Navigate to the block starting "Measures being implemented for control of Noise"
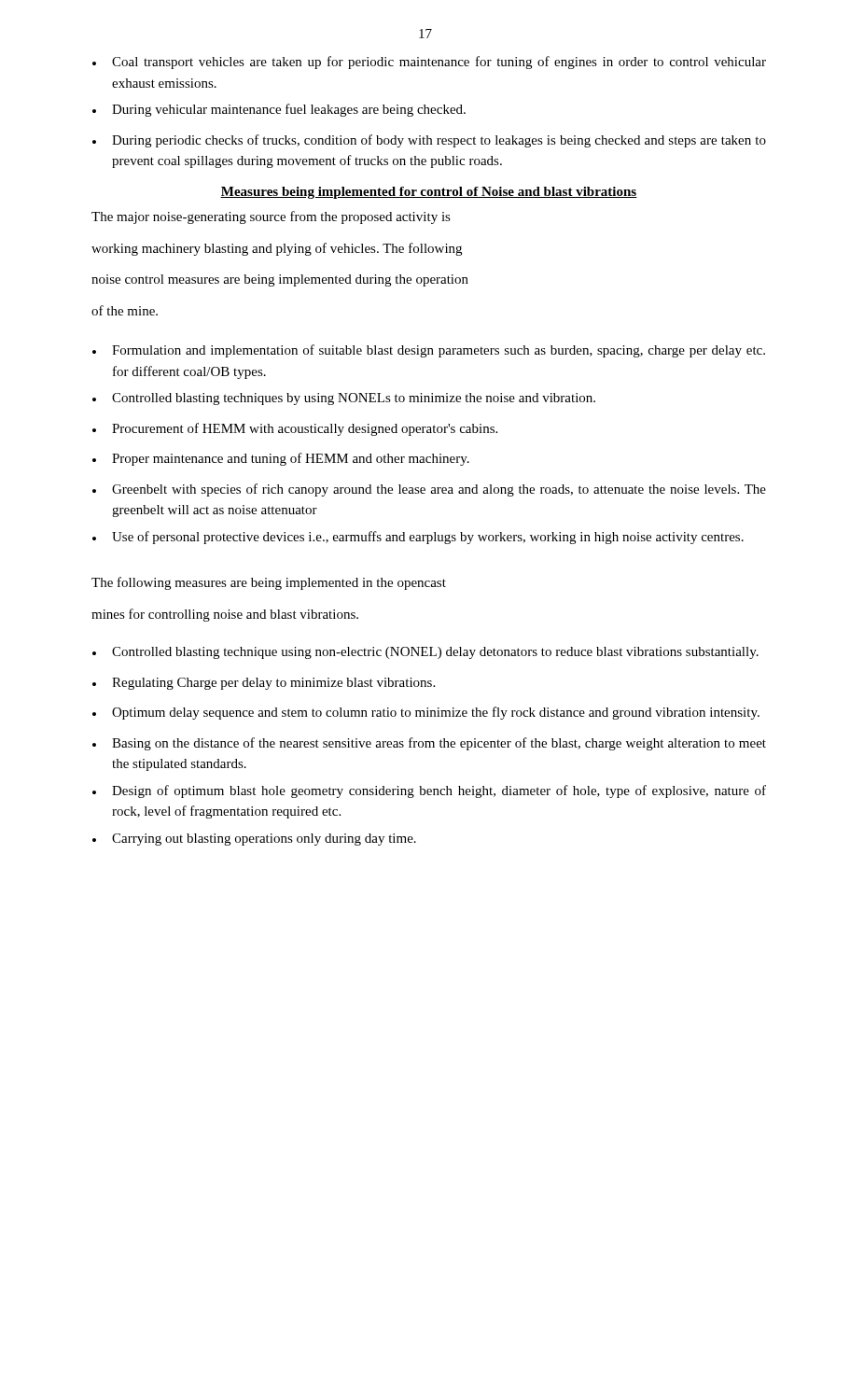This screenshot has width=850, height=1400. 429,191
